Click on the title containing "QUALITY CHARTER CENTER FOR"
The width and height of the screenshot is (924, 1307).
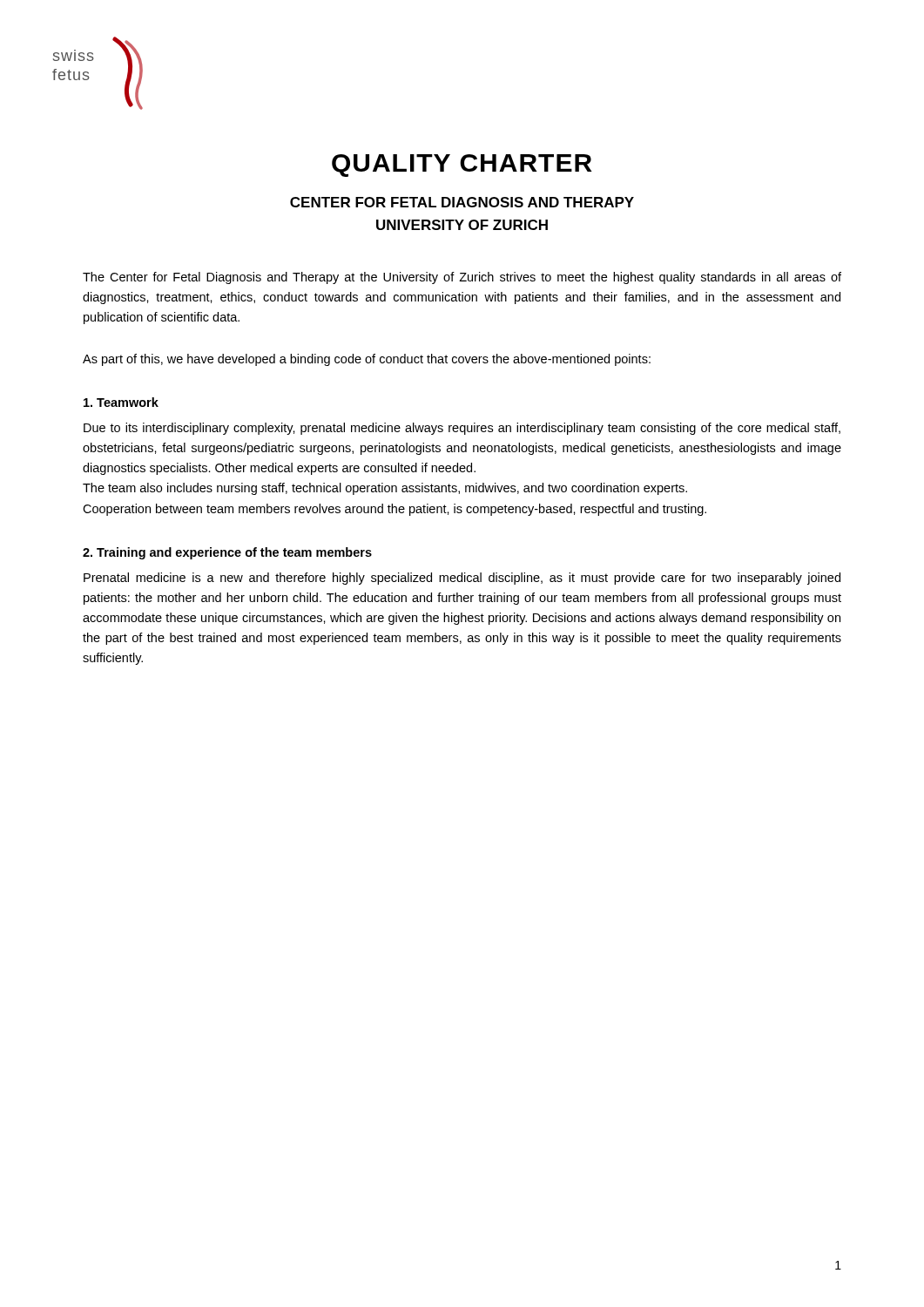click(462, 192)
